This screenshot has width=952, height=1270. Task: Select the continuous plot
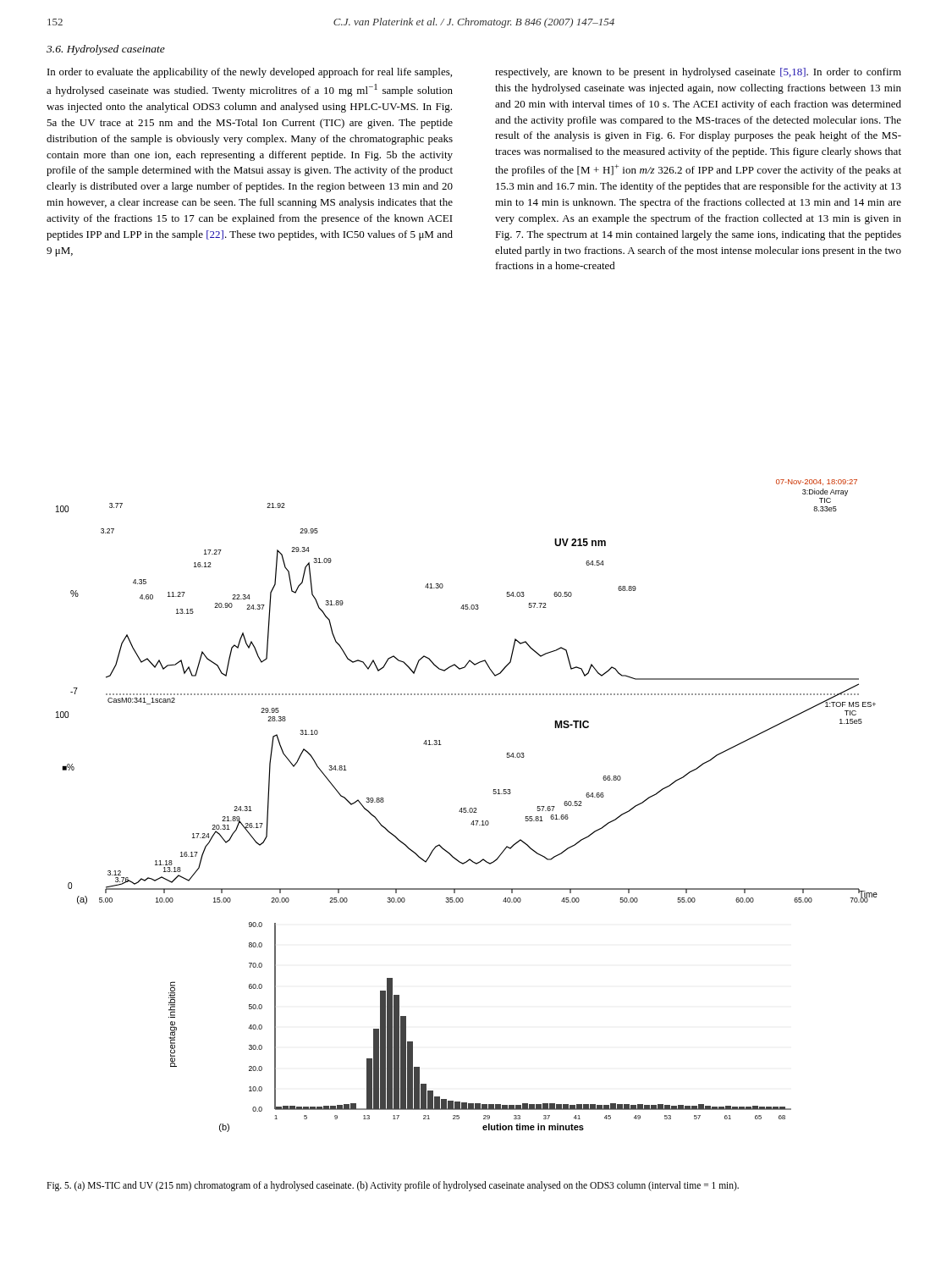point(476,813)
